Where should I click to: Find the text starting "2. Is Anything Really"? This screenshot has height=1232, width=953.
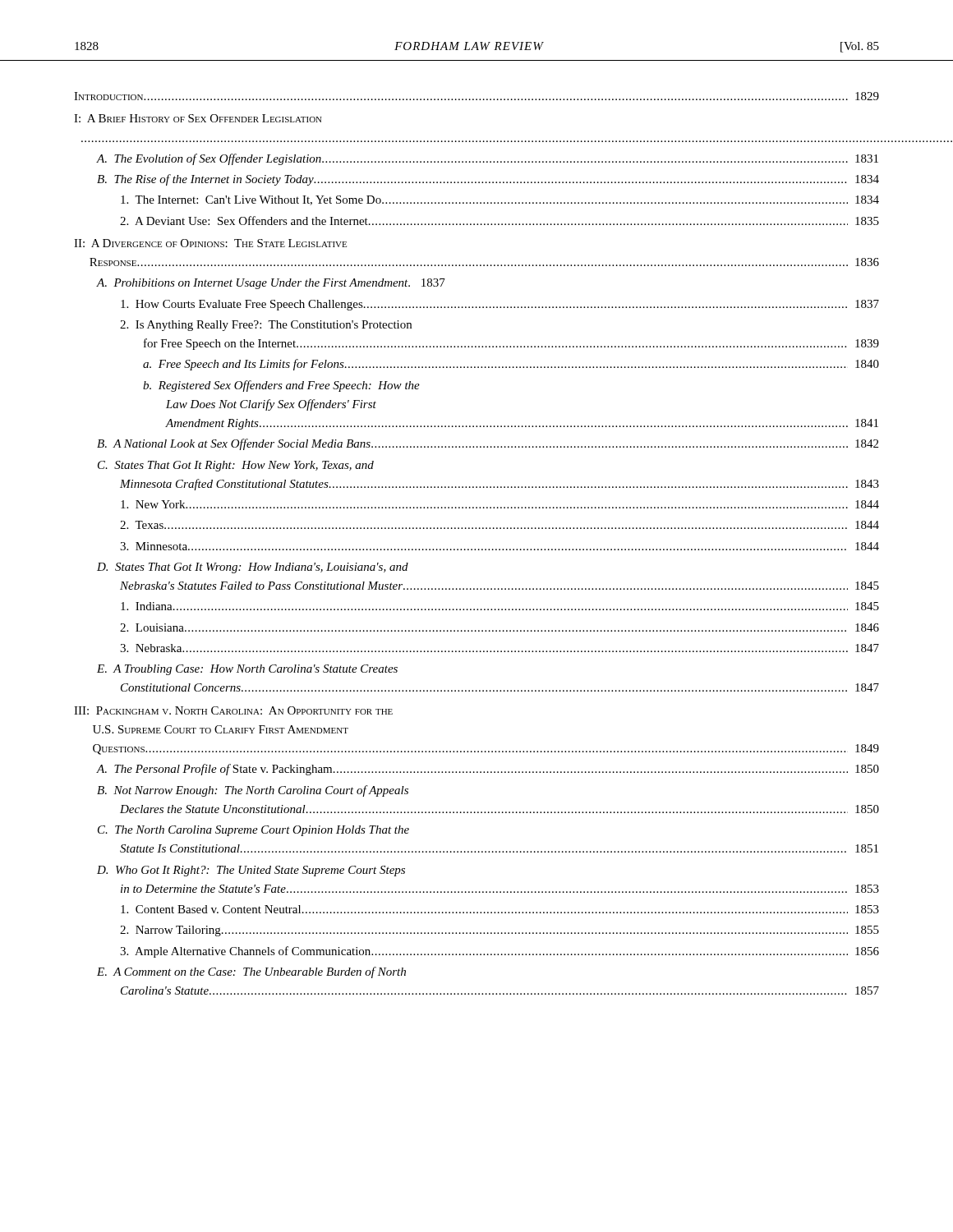(x=476, y=334)
